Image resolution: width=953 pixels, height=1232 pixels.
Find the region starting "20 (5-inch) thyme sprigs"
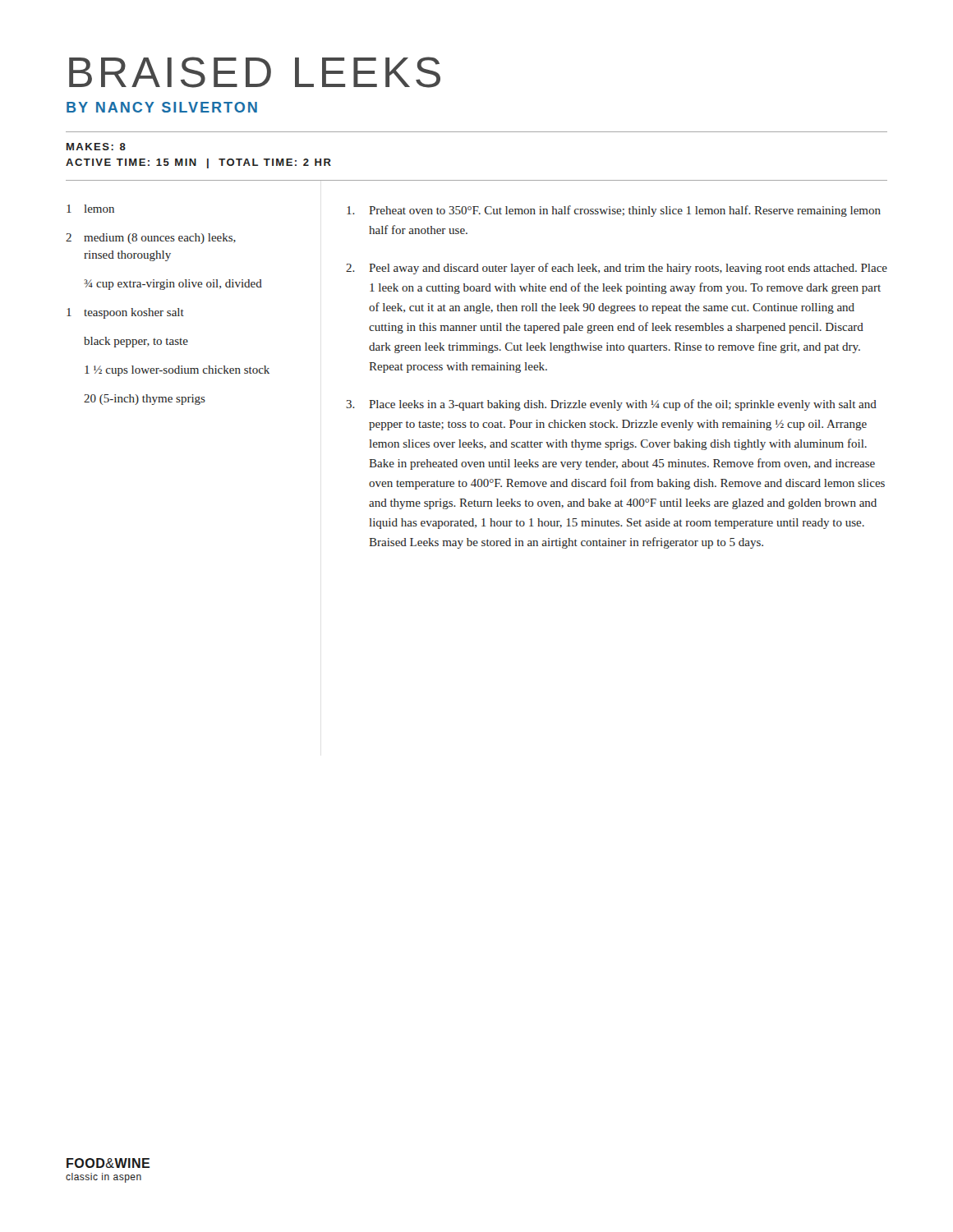pyautogui.click(x=145, y=398)
